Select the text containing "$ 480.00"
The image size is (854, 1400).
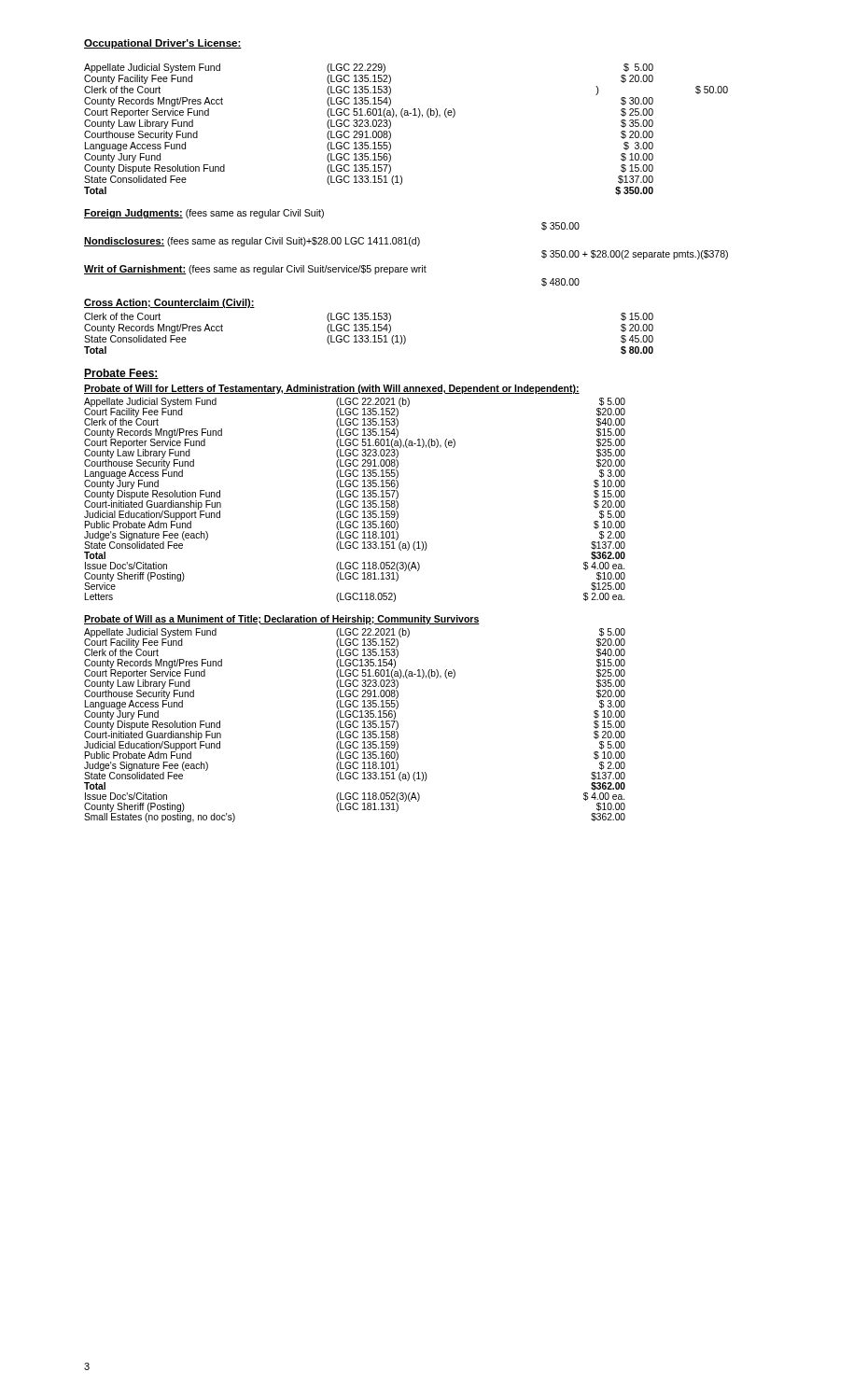point(332,282)
